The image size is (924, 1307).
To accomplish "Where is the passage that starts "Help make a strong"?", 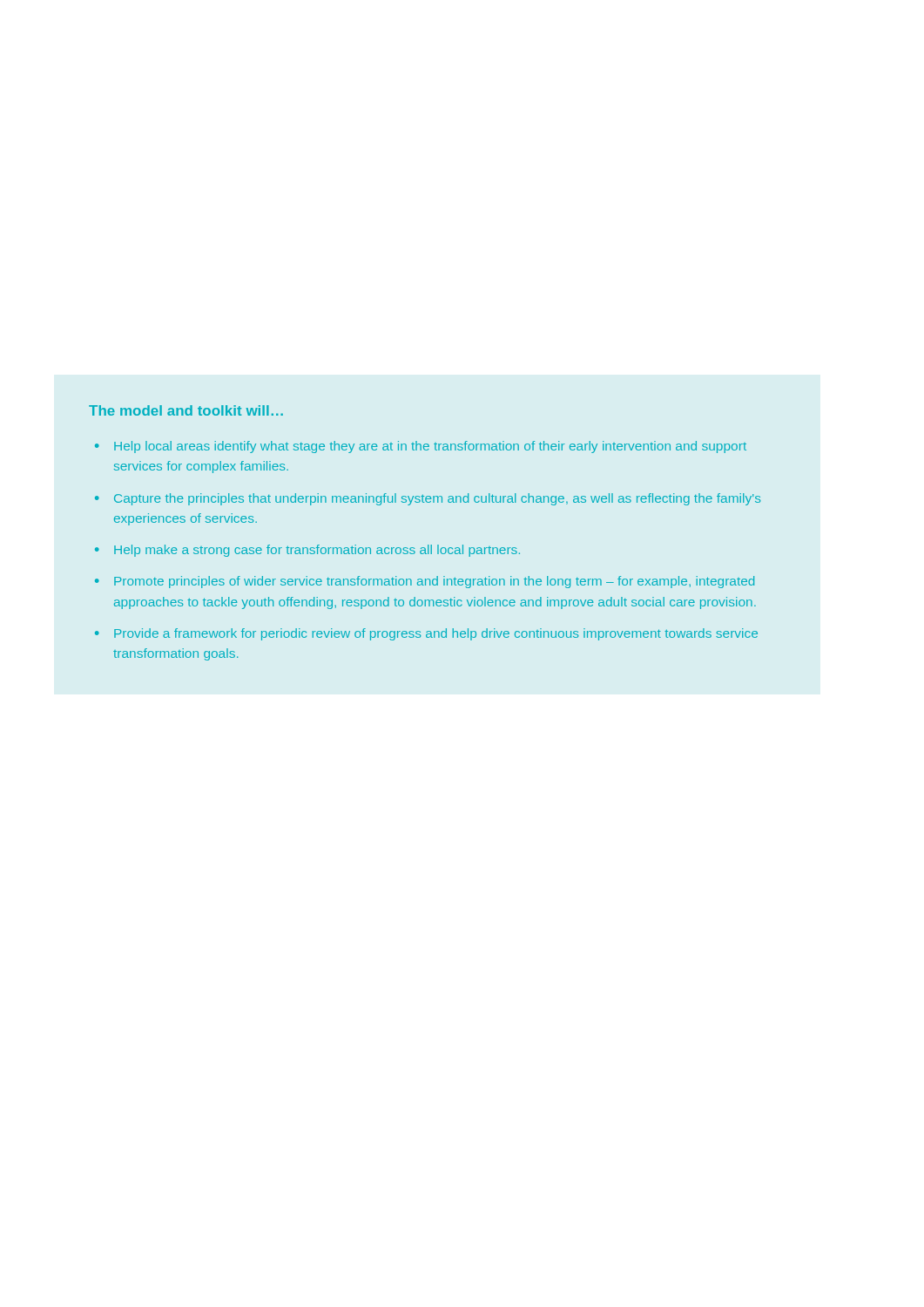I will click(x=317, y=549).
